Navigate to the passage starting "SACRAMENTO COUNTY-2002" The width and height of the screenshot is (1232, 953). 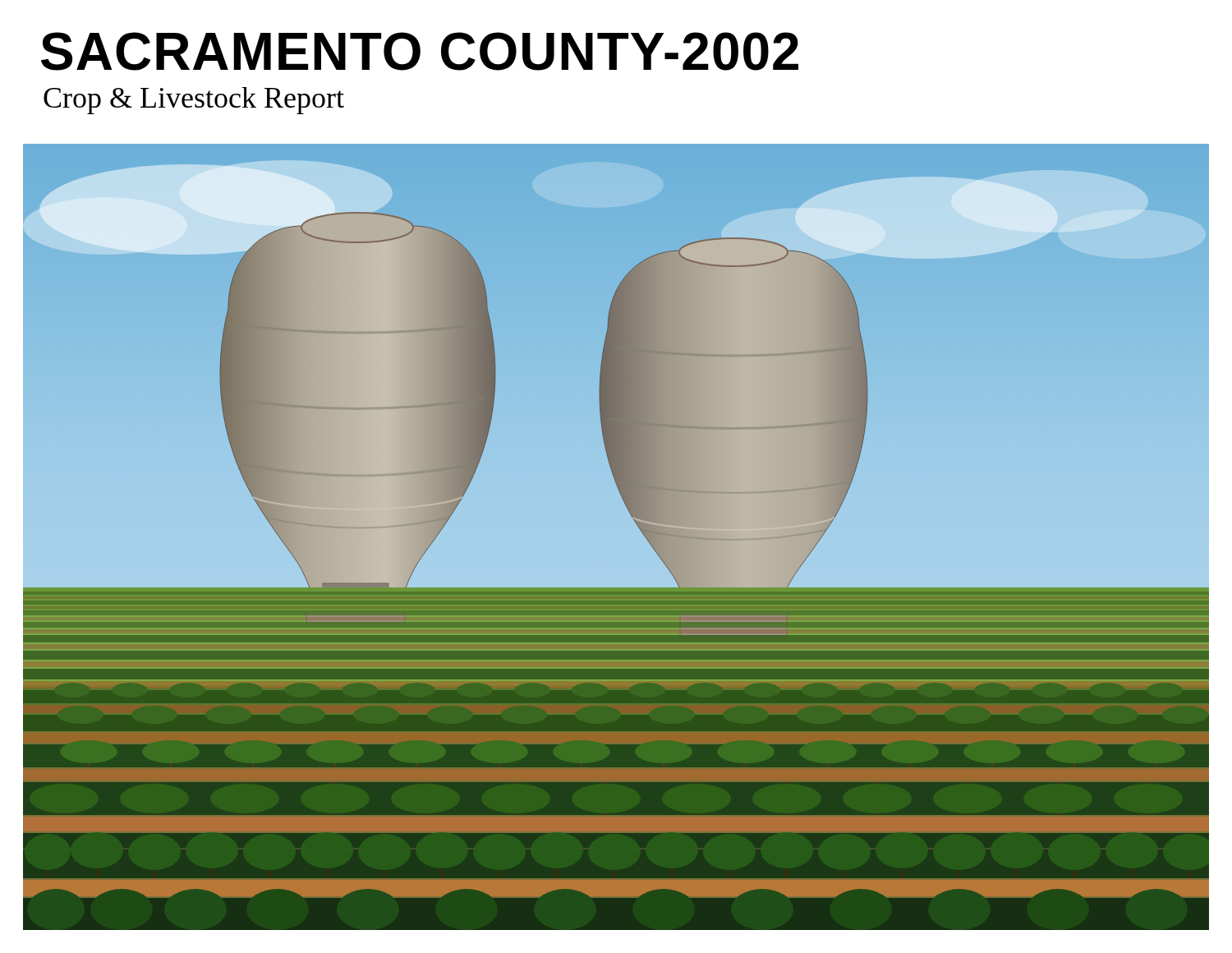(420, 52)
